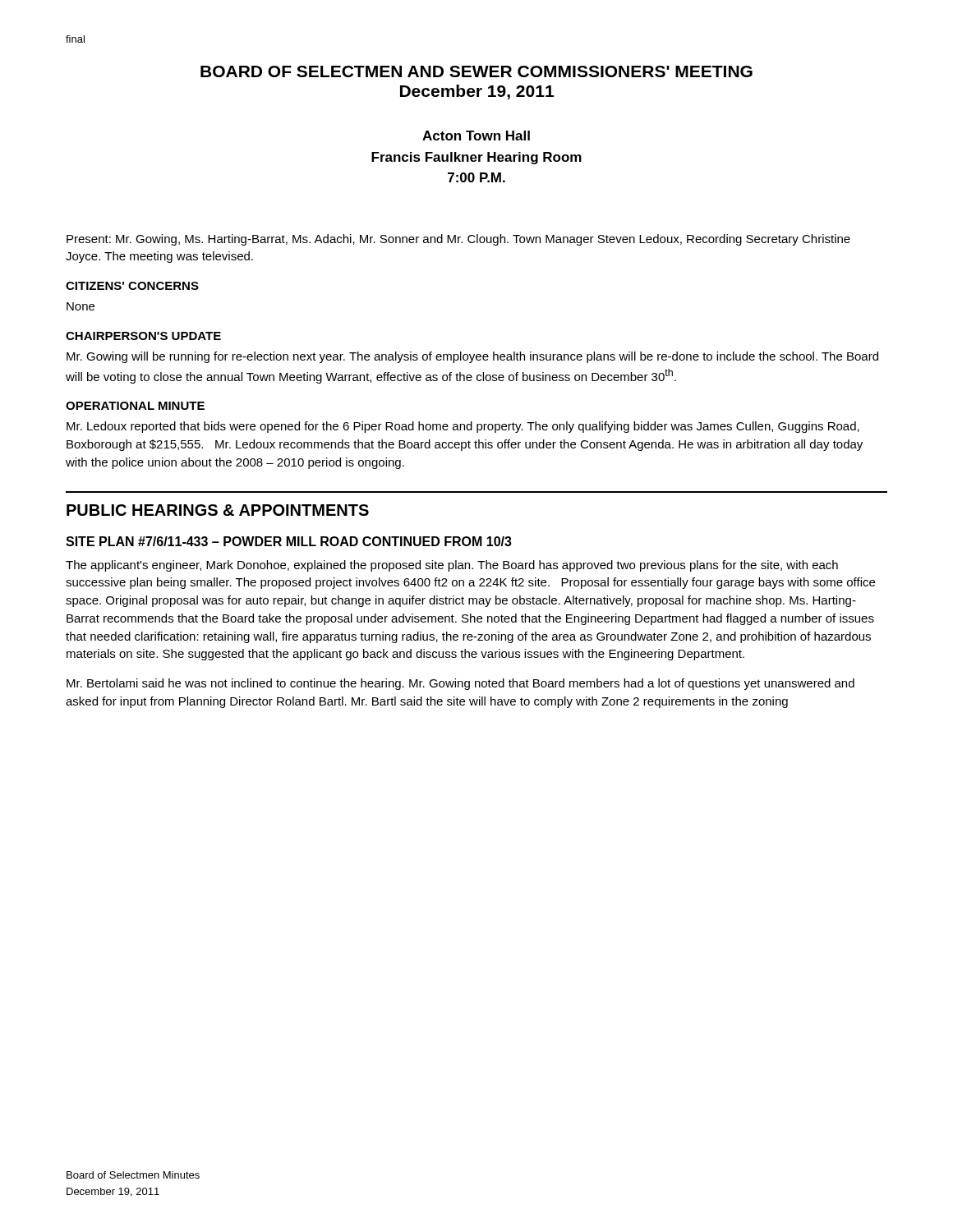Viewport: 953px width, 1232px height.
Task: Click on the element starting "CHAIRPERSON'S UPDATE"
Action: click(x=143, y=335)
